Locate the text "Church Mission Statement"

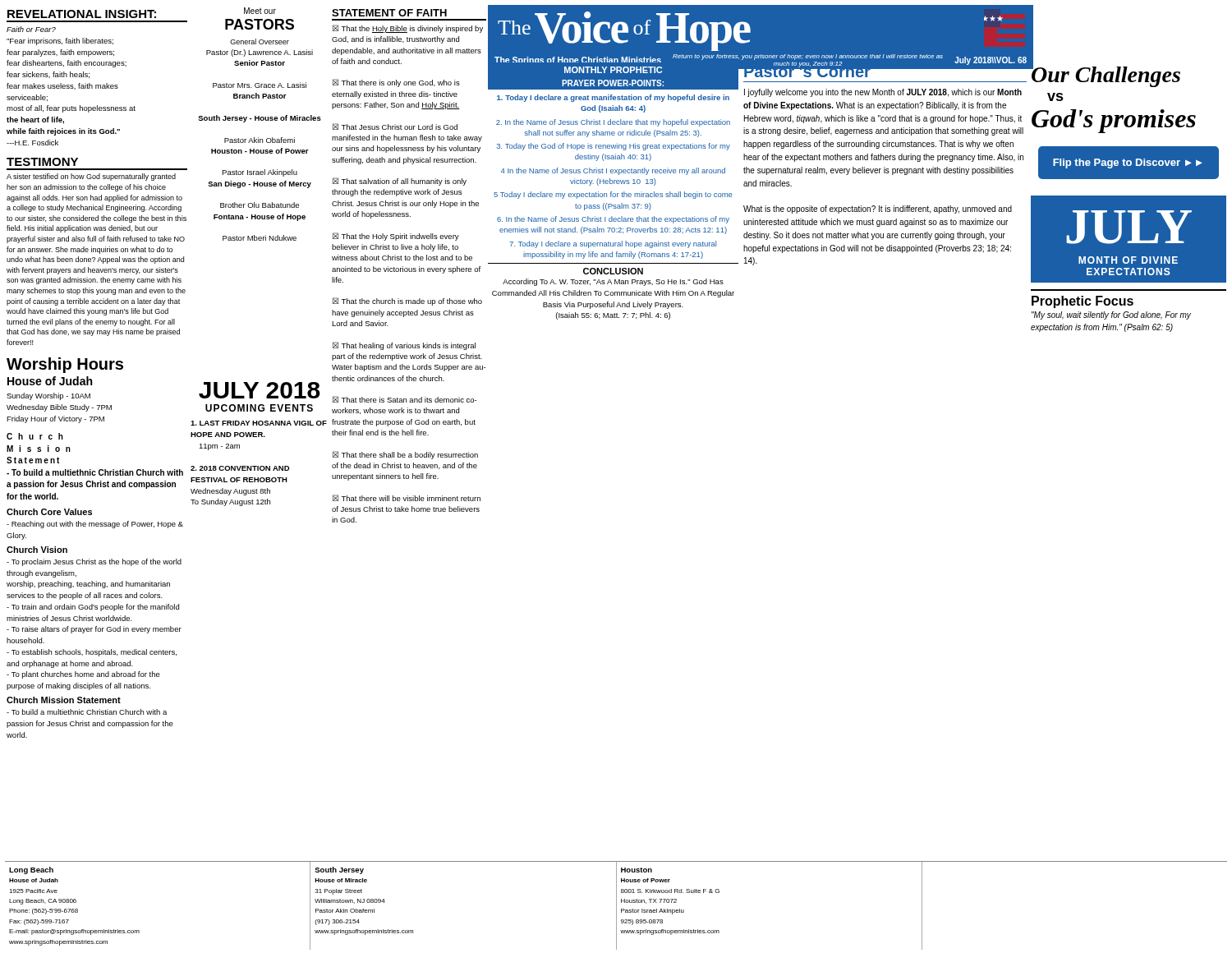(x=64, y=700)
